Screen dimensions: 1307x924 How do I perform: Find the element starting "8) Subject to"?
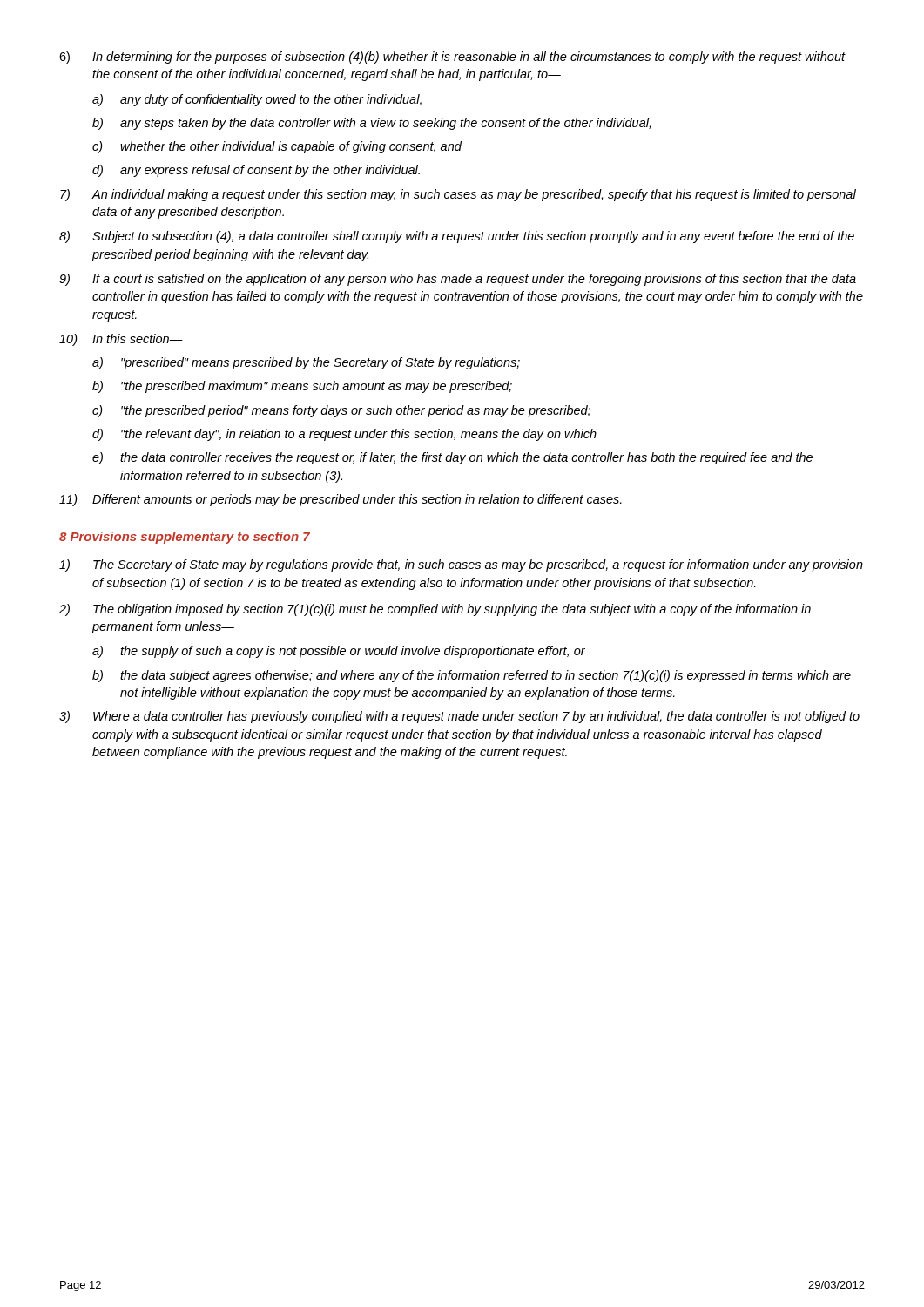click(x=462, y=245)
